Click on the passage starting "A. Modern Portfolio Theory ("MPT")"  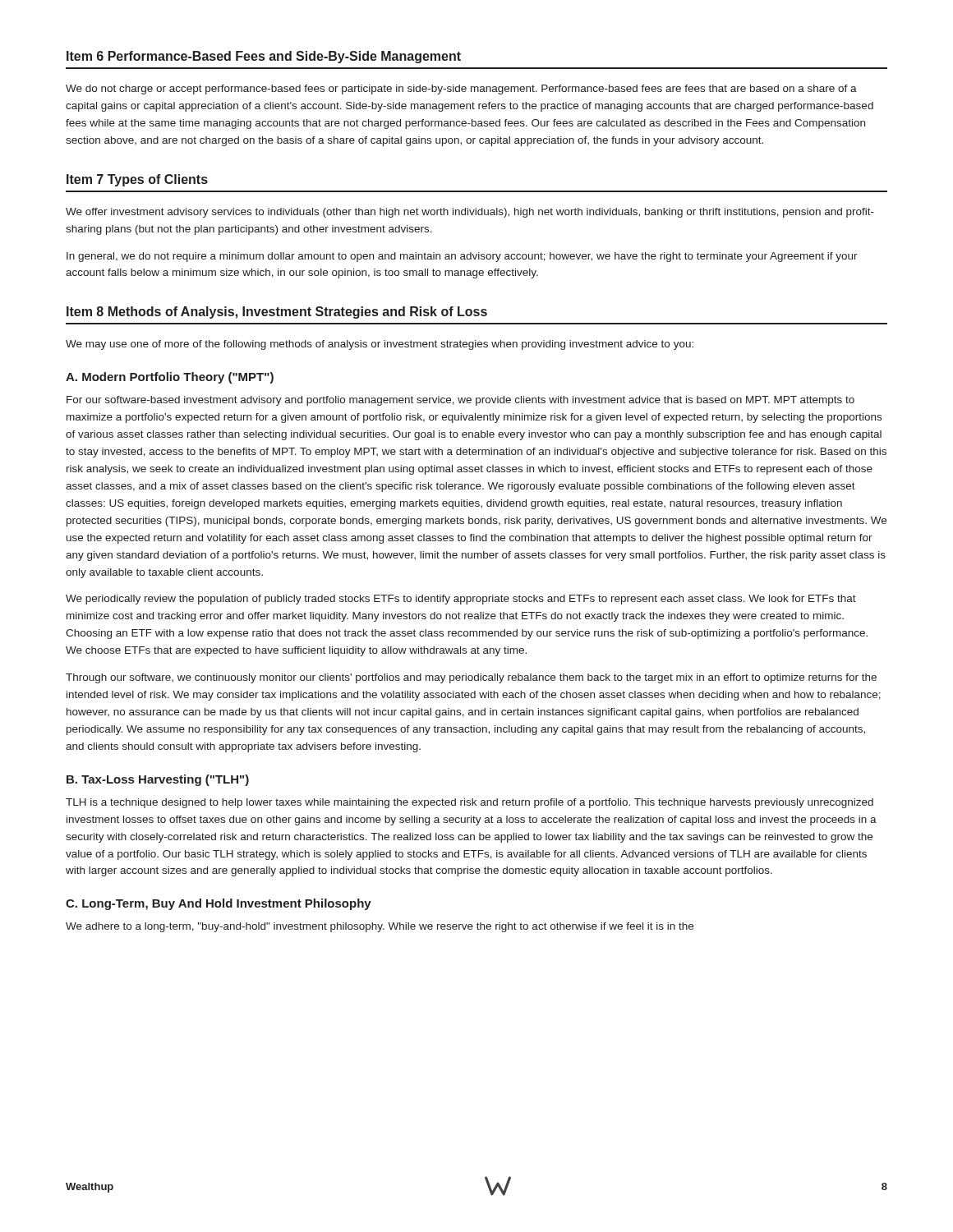coord(170,377)
